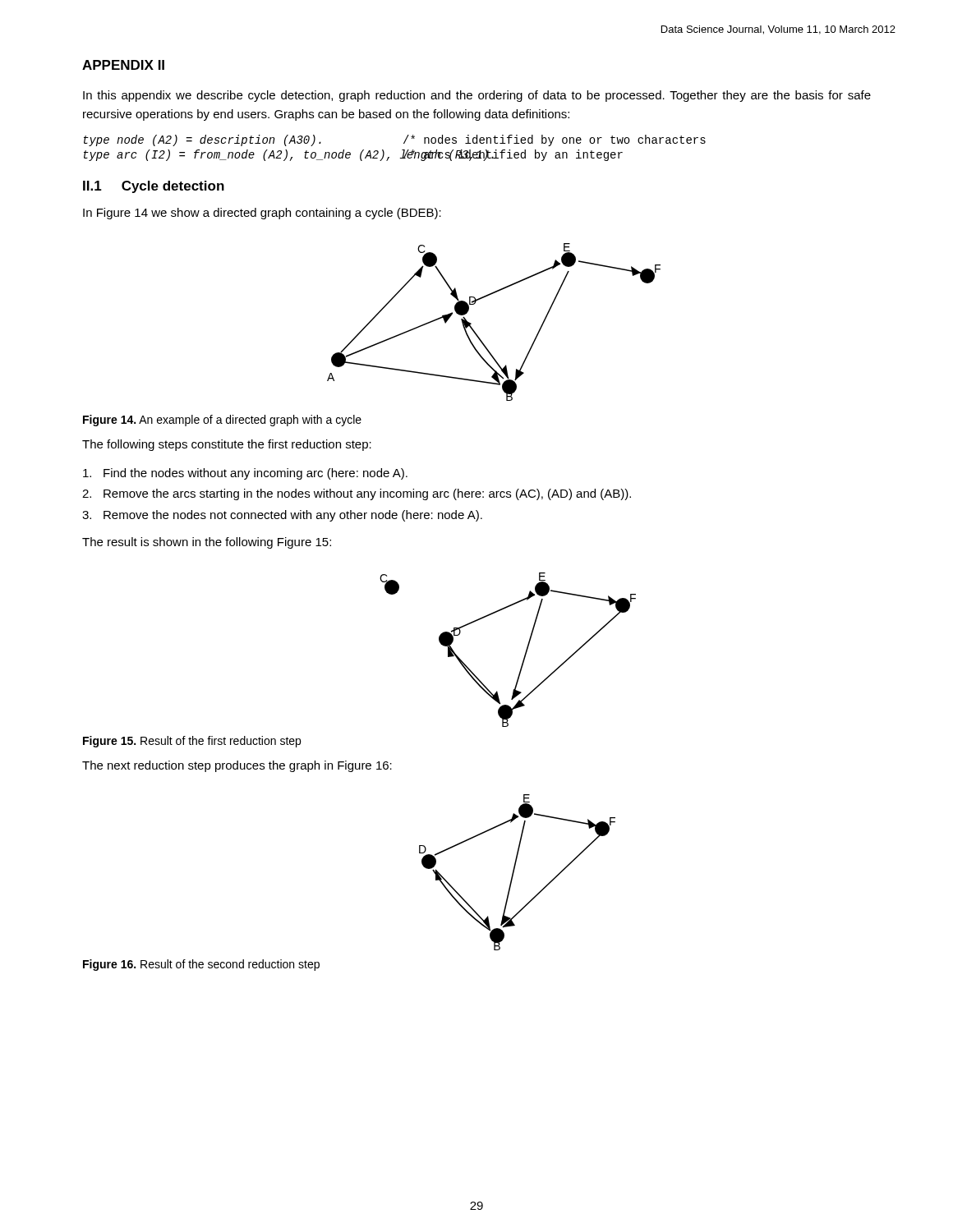Select the caption that says "Figure 15. Result of the first"

[x=192, y=741]
